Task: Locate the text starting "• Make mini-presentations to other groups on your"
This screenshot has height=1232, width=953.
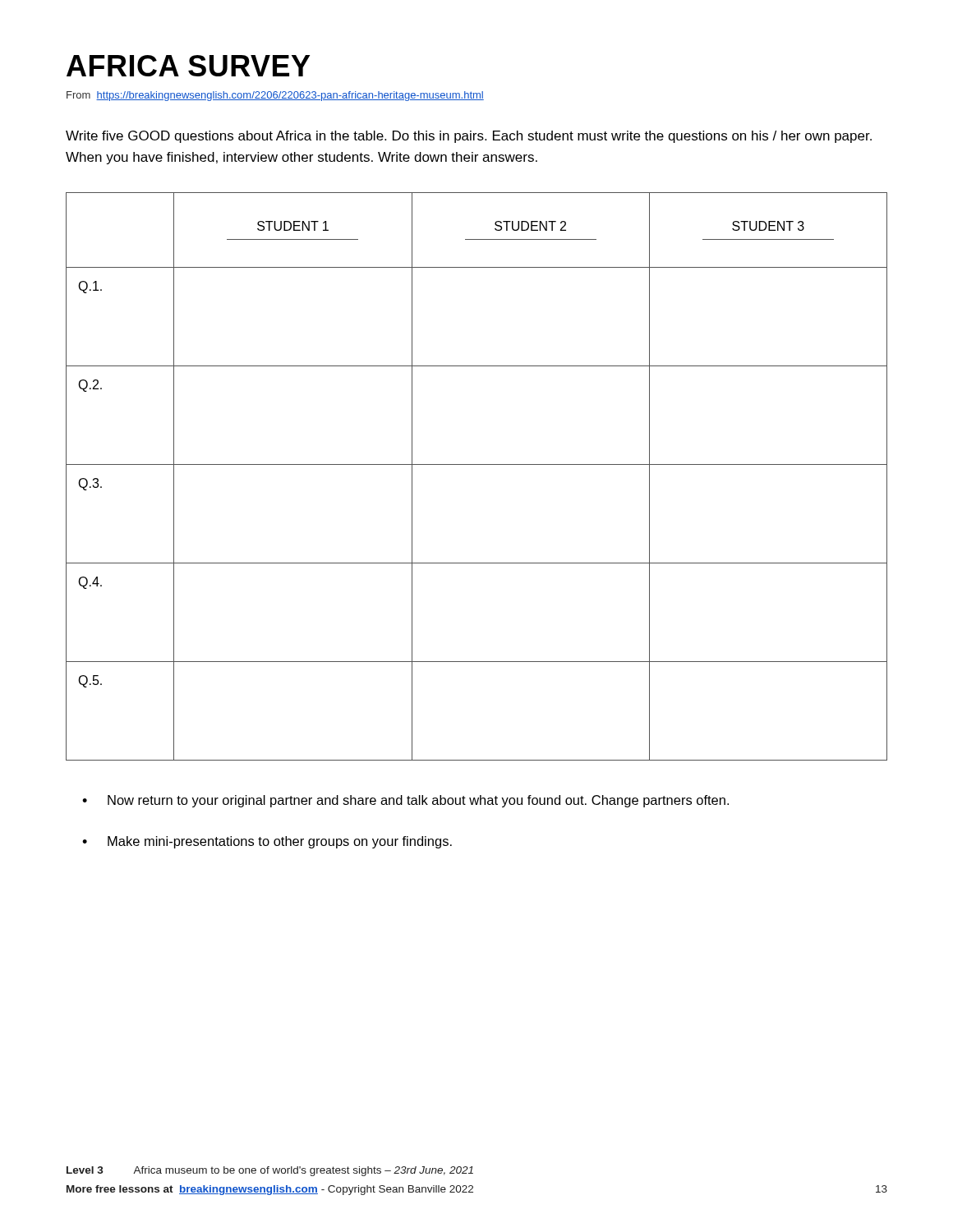Action: point(267,842)
